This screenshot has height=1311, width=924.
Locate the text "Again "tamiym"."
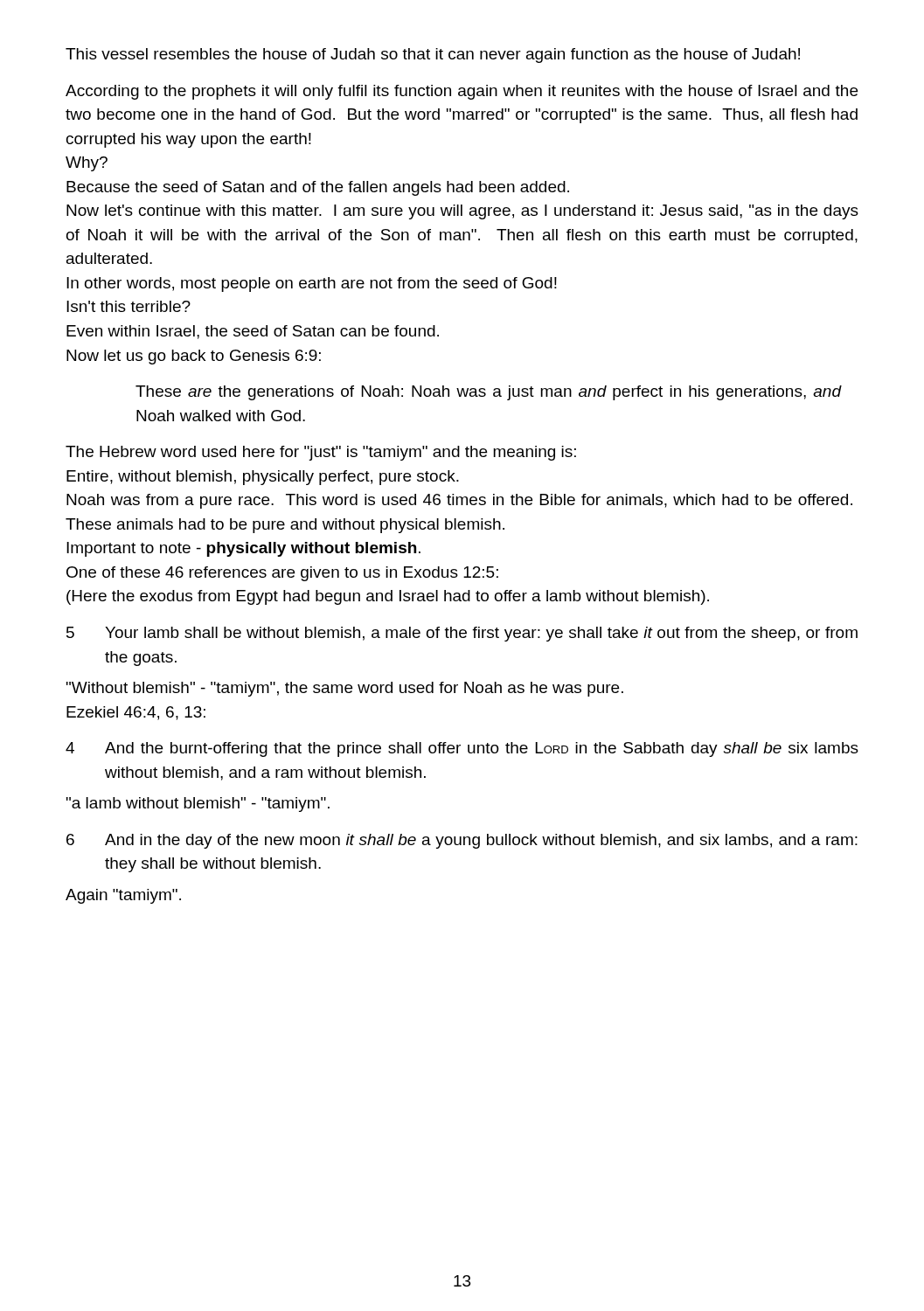coord(123,896)
